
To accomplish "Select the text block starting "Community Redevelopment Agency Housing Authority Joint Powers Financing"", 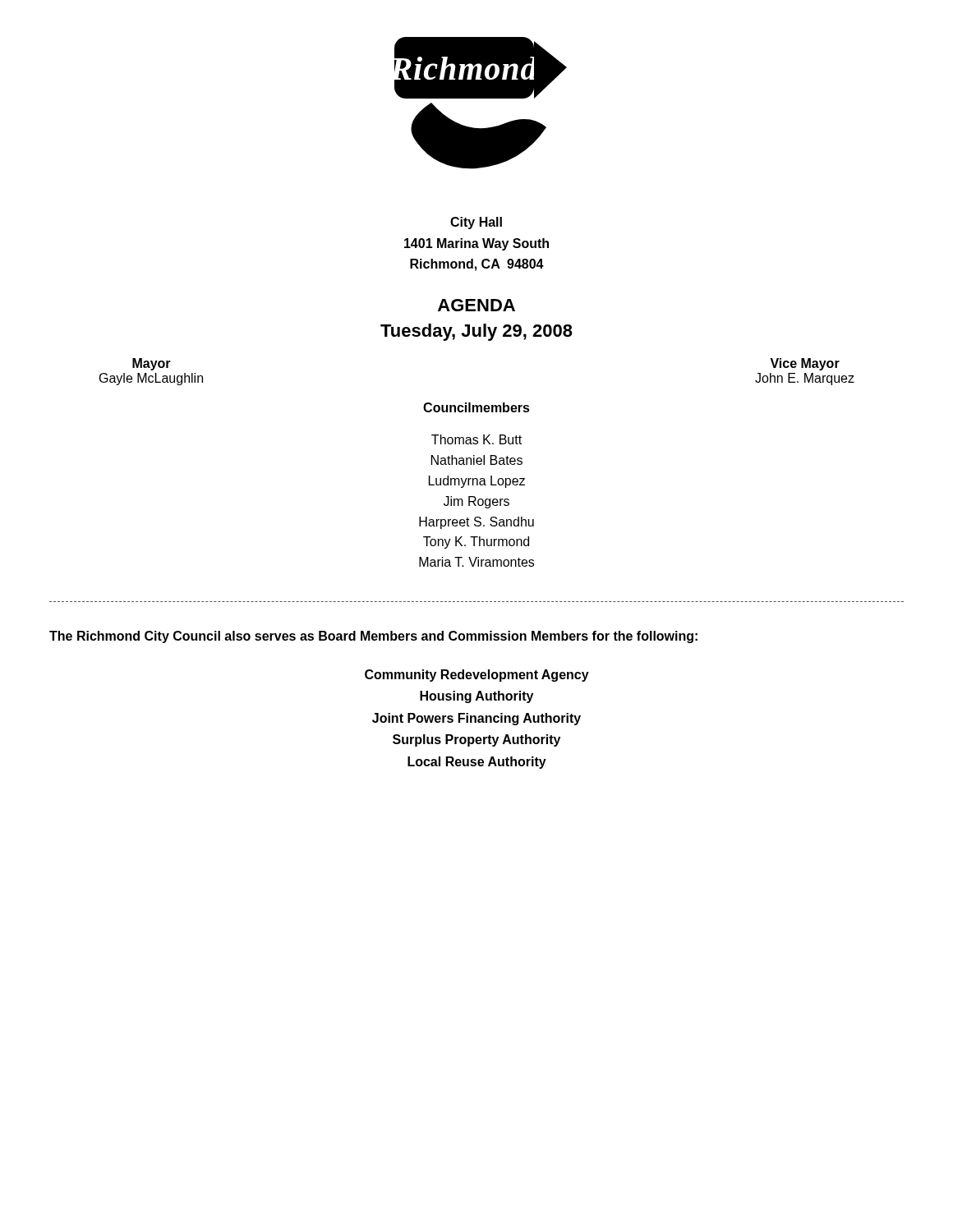I will (x=476, y=718).
